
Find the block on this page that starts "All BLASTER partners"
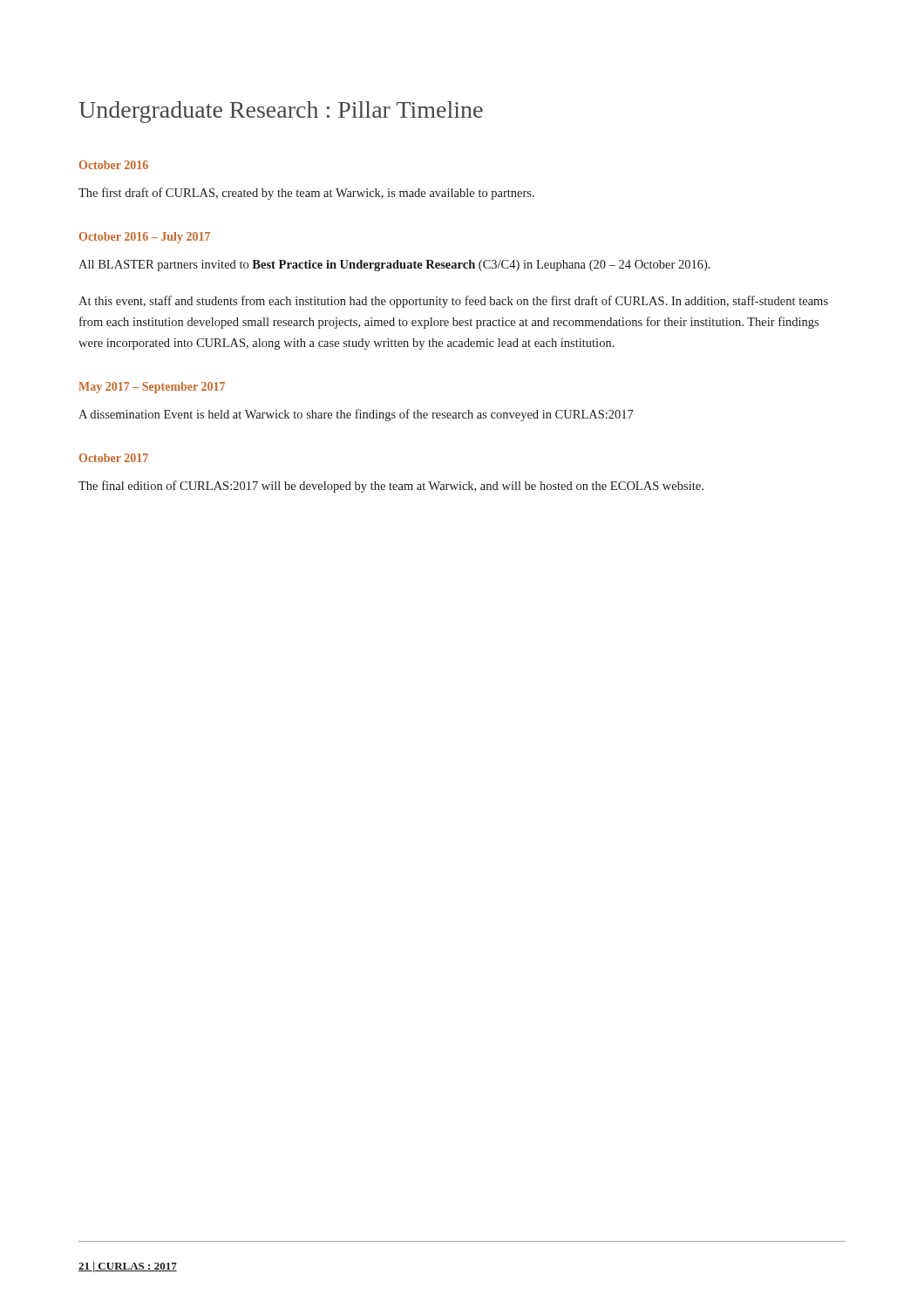pyautogui.click(x=395, y=264)
